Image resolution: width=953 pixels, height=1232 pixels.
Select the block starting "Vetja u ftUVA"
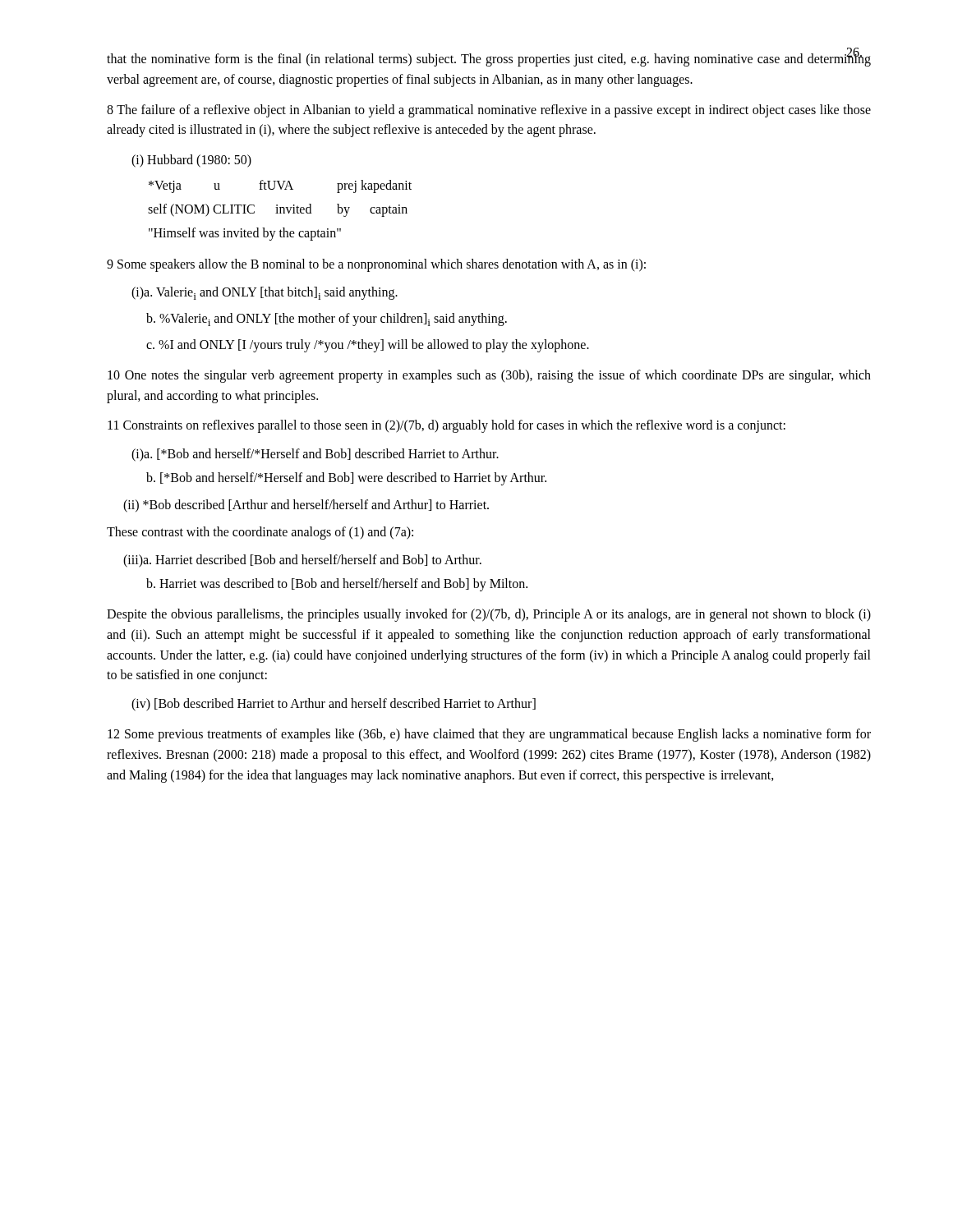[280, 186]
